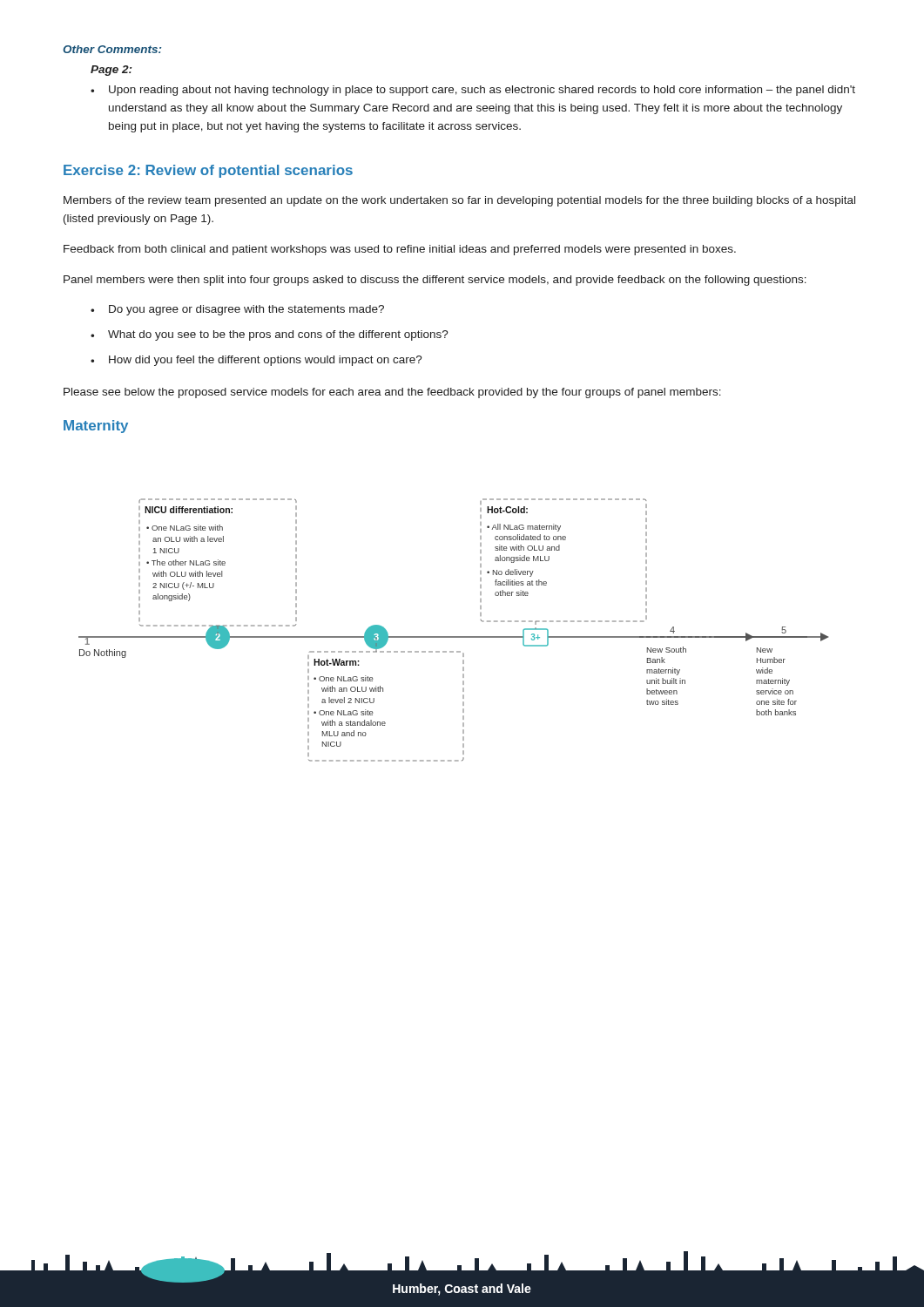Screen dimensions: 1307x924
Task: Point to the block beginning "Please see below the proposed service models"
Action: coord(392,392)
